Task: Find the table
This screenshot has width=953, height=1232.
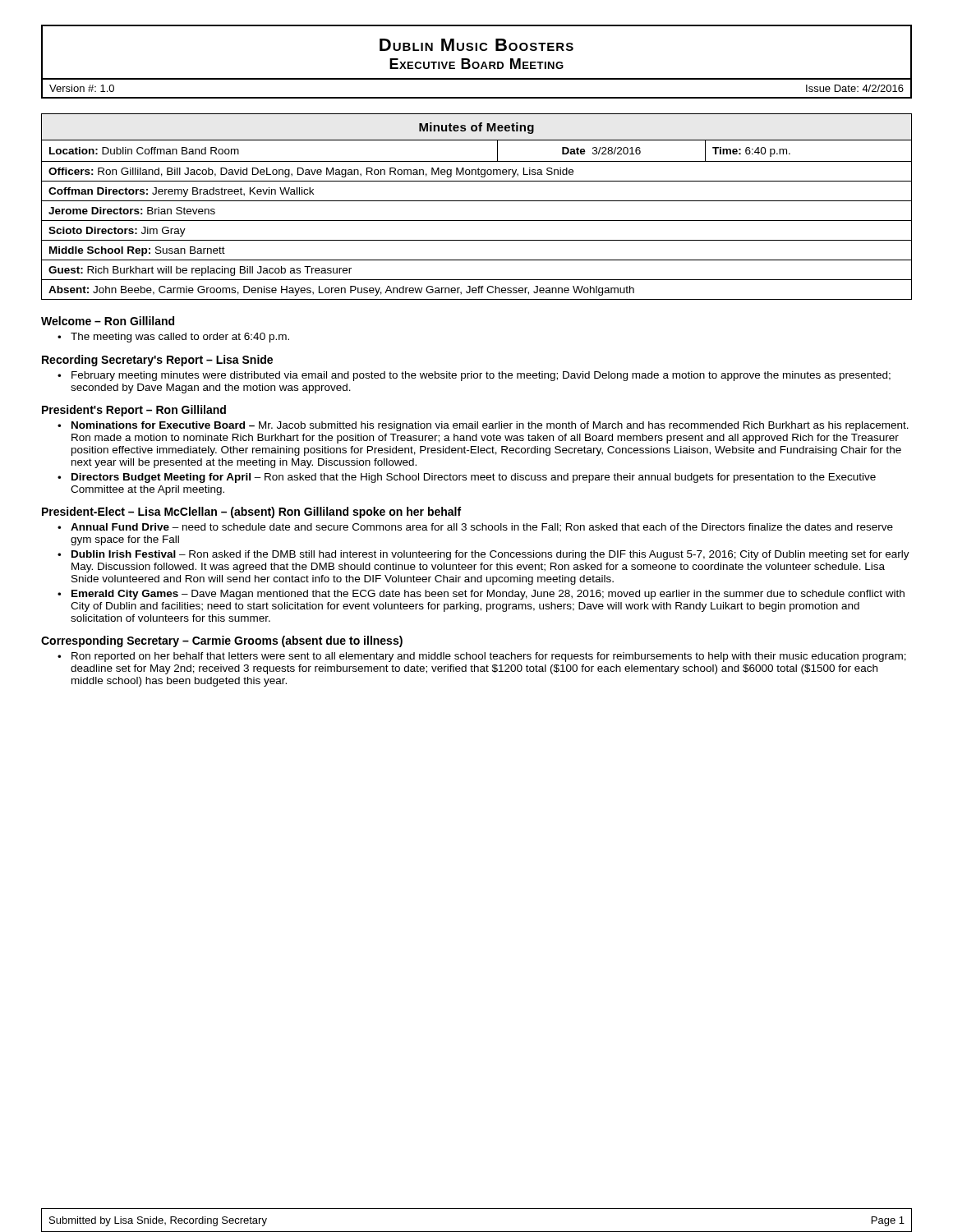Action: tap(476, 207)
